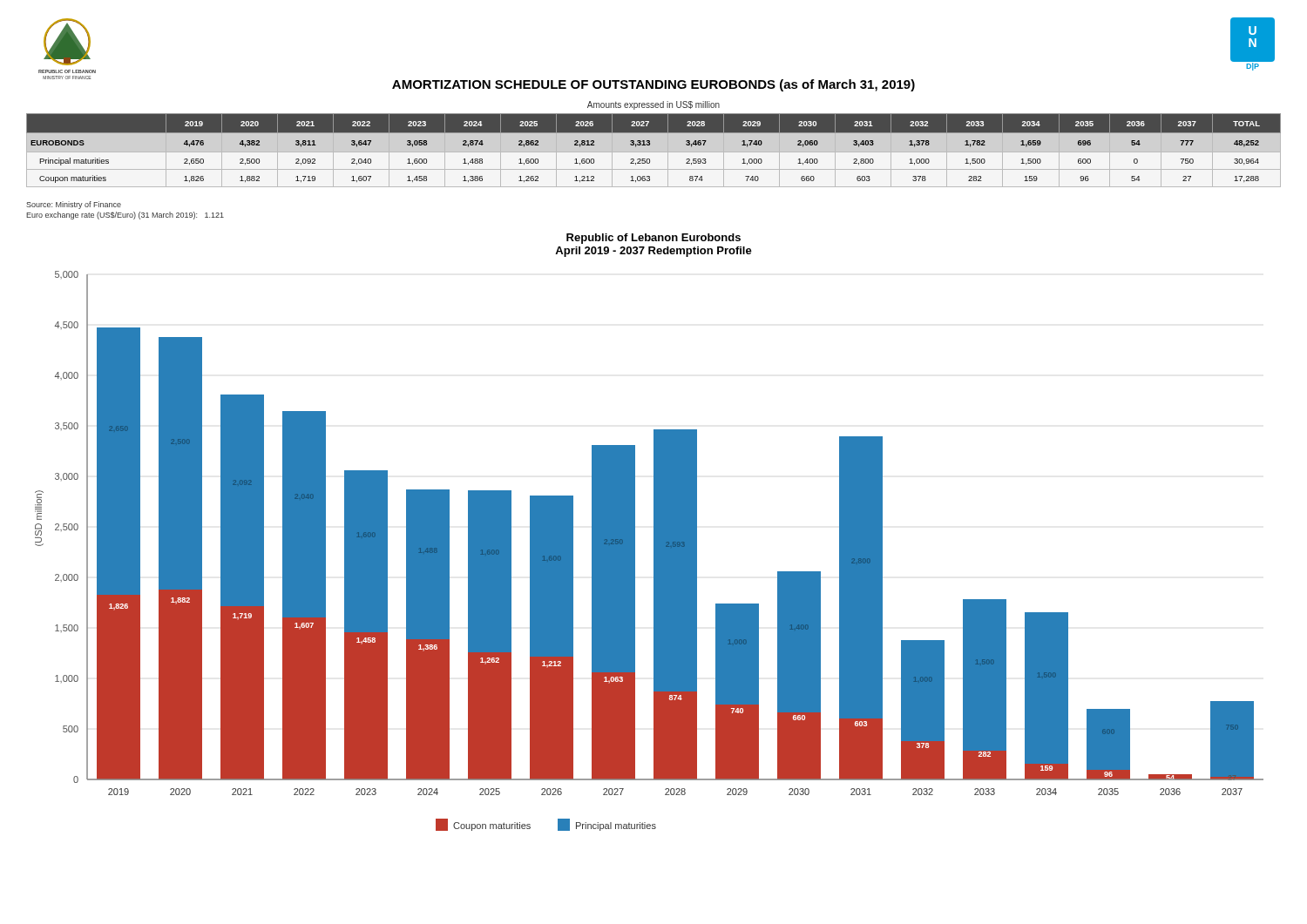
Task: Point to the region starting "Source: Ministry of Finance"
Action: pos(74,205)
